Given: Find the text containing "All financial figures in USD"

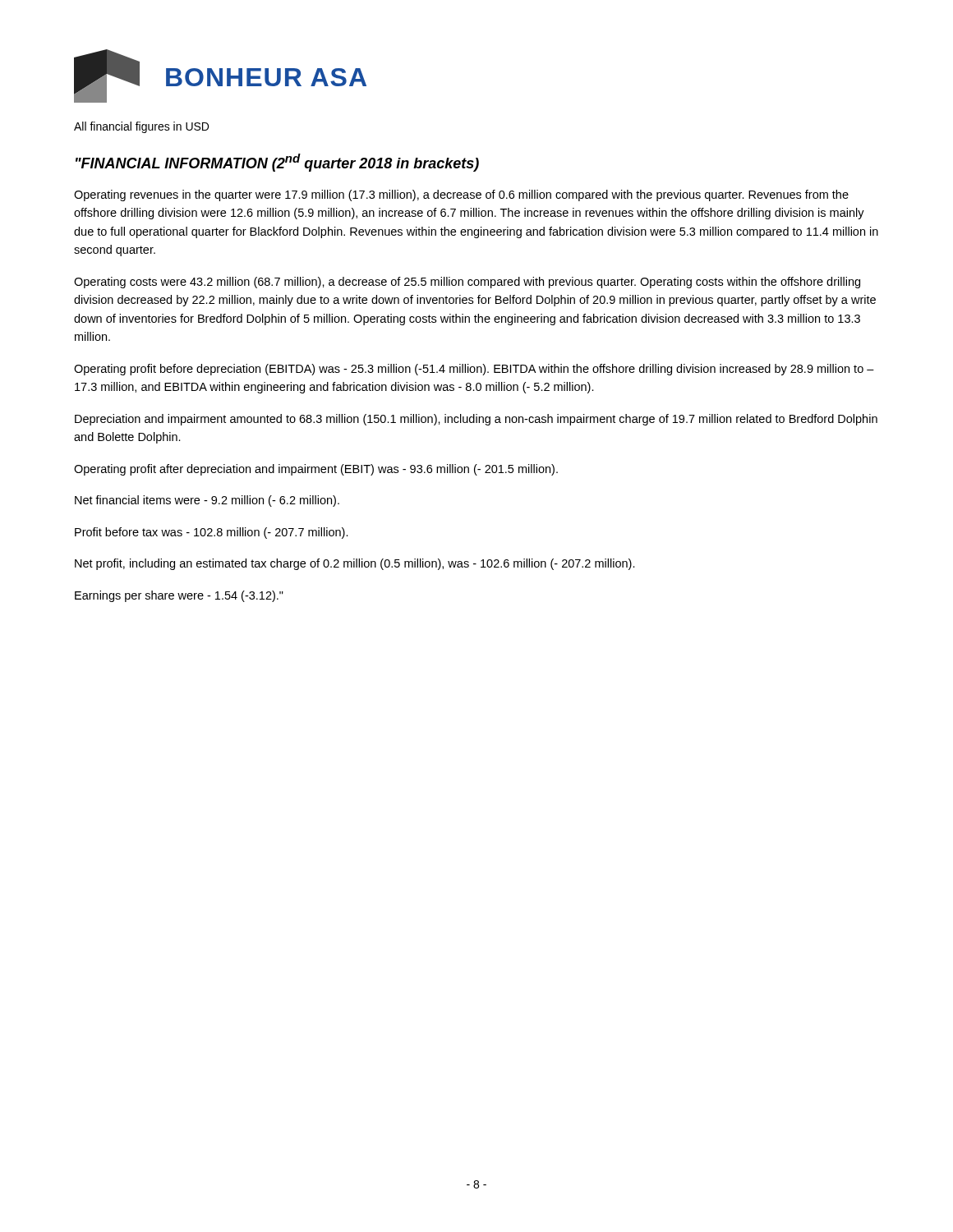Looking at the screenshot, I should tap(142, 126).
